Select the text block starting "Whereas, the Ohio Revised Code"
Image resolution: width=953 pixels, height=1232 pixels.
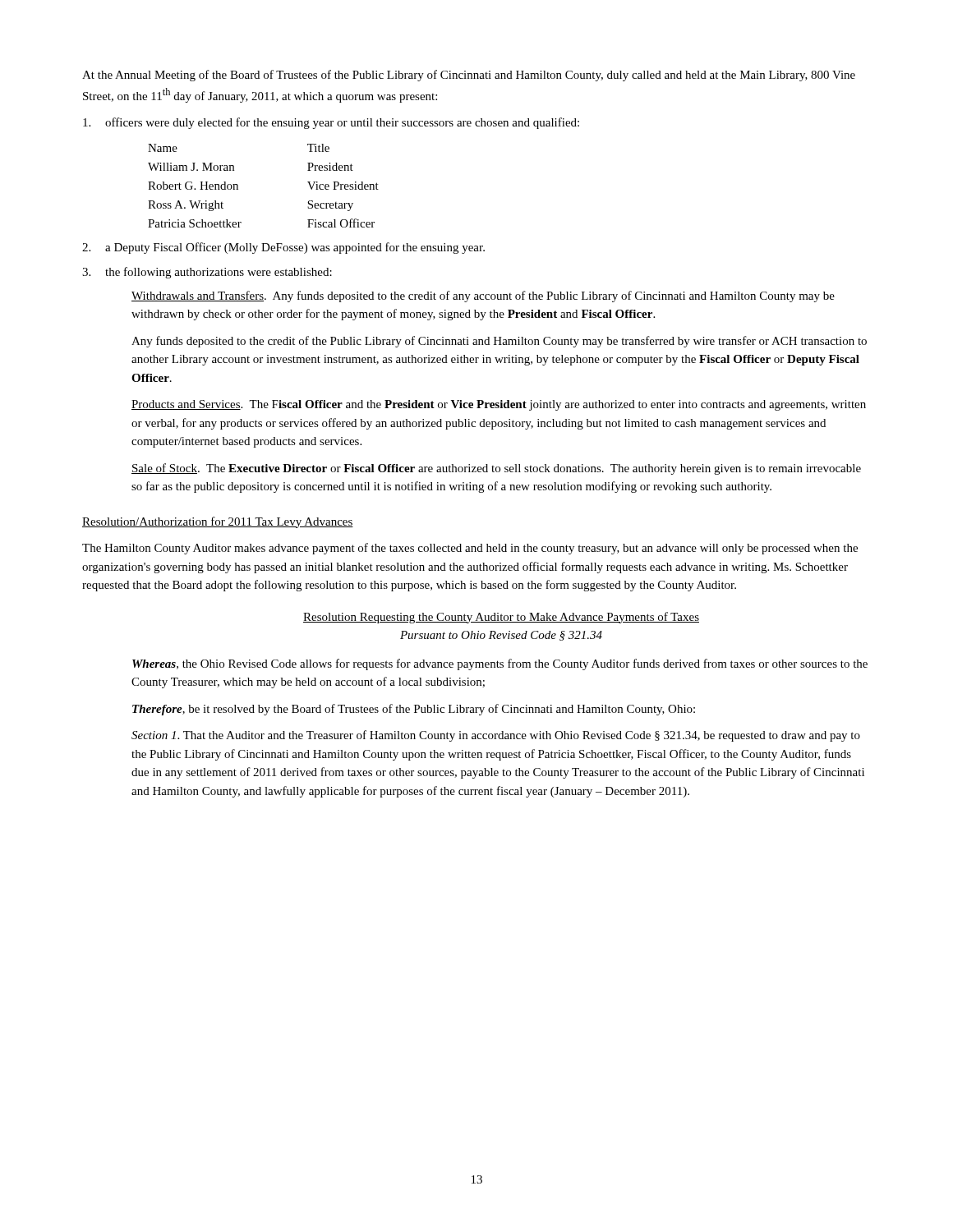(x=500, y=672)
